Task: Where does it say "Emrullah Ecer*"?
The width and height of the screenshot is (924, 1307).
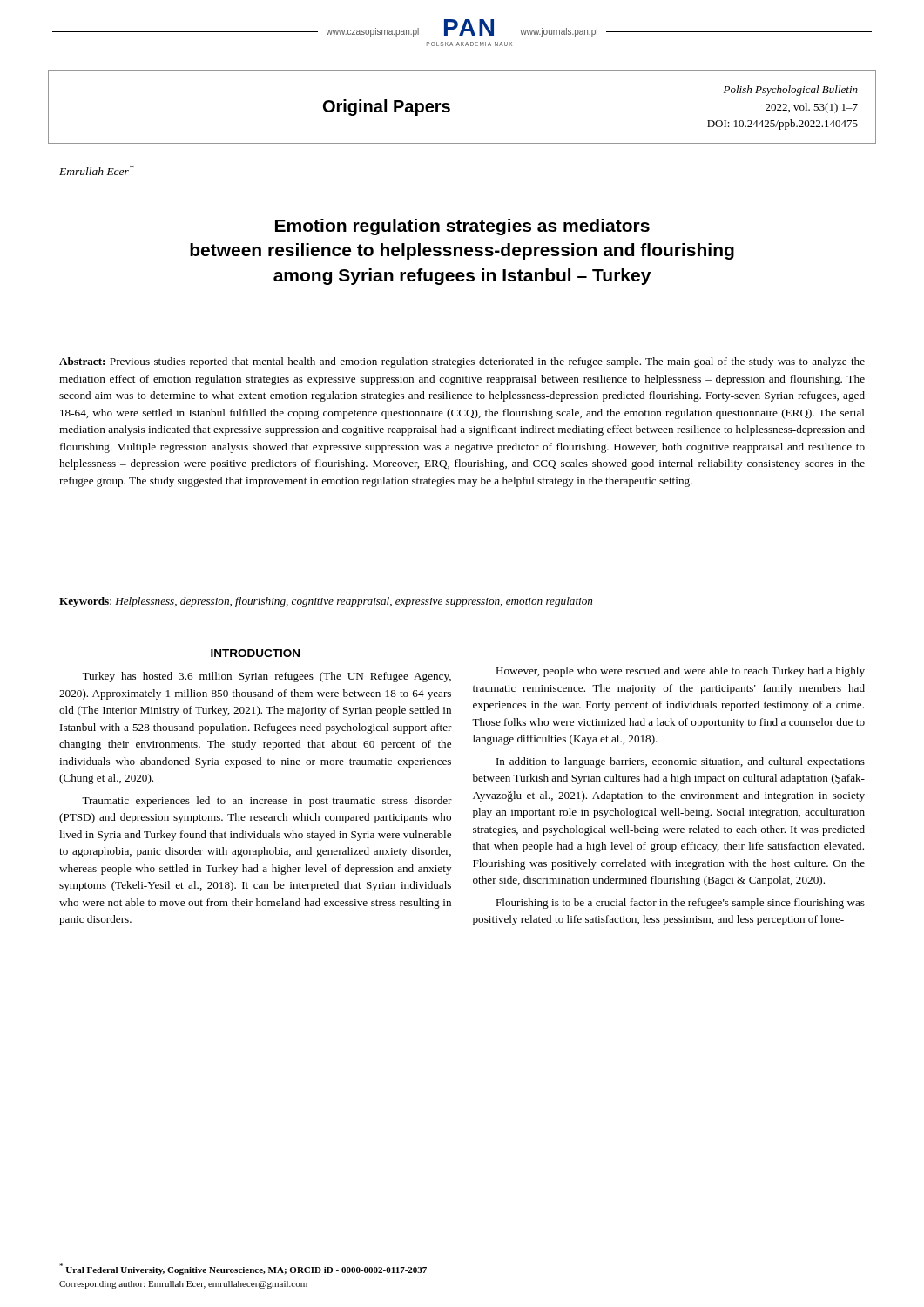Action: [96, 169]
